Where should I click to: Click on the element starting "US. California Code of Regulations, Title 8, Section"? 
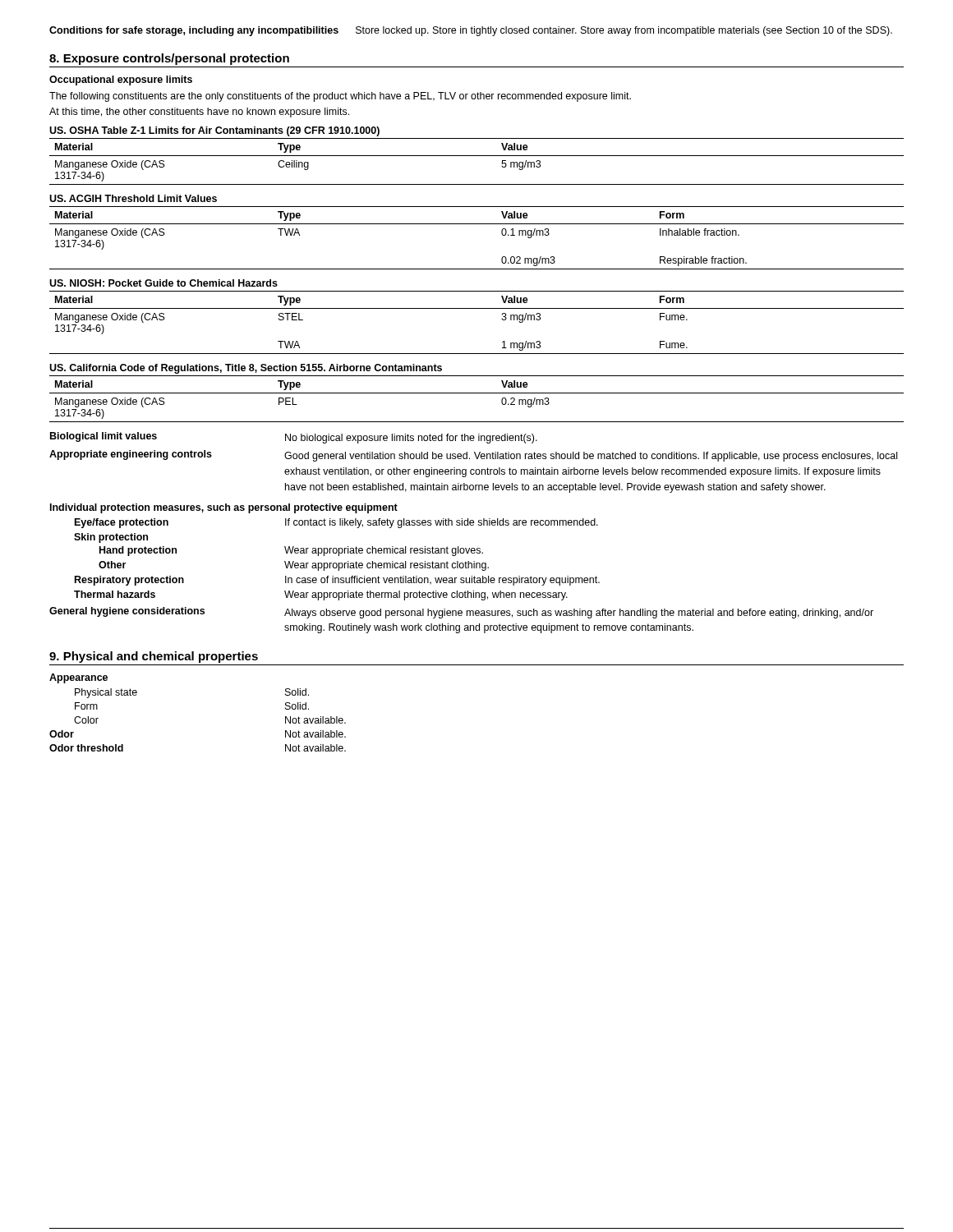[x=246, y=368]
